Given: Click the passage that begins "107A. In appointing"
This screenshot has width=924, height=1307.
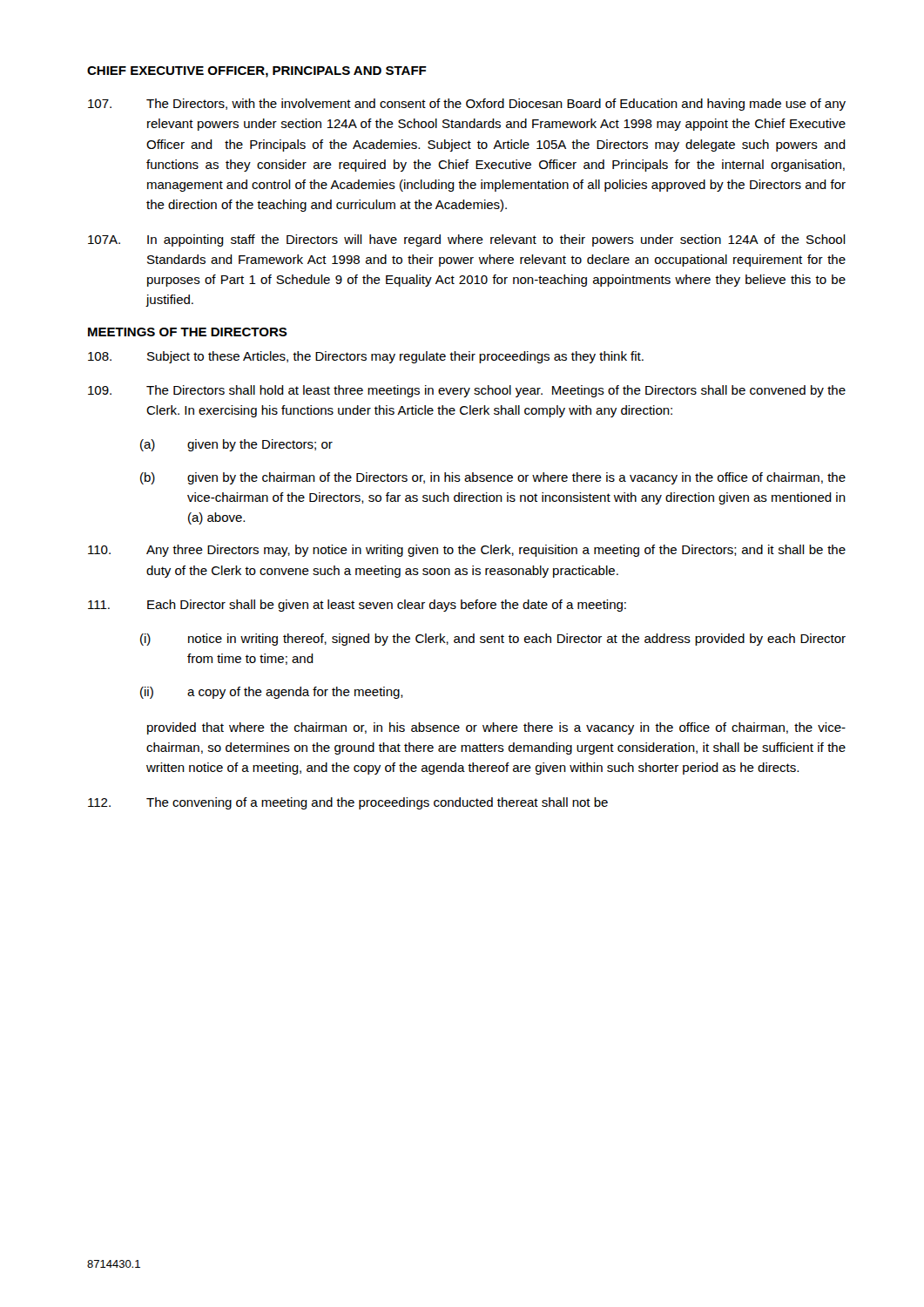Looking at the screenshot, I should pyautogui.click(x=466, y=269).
